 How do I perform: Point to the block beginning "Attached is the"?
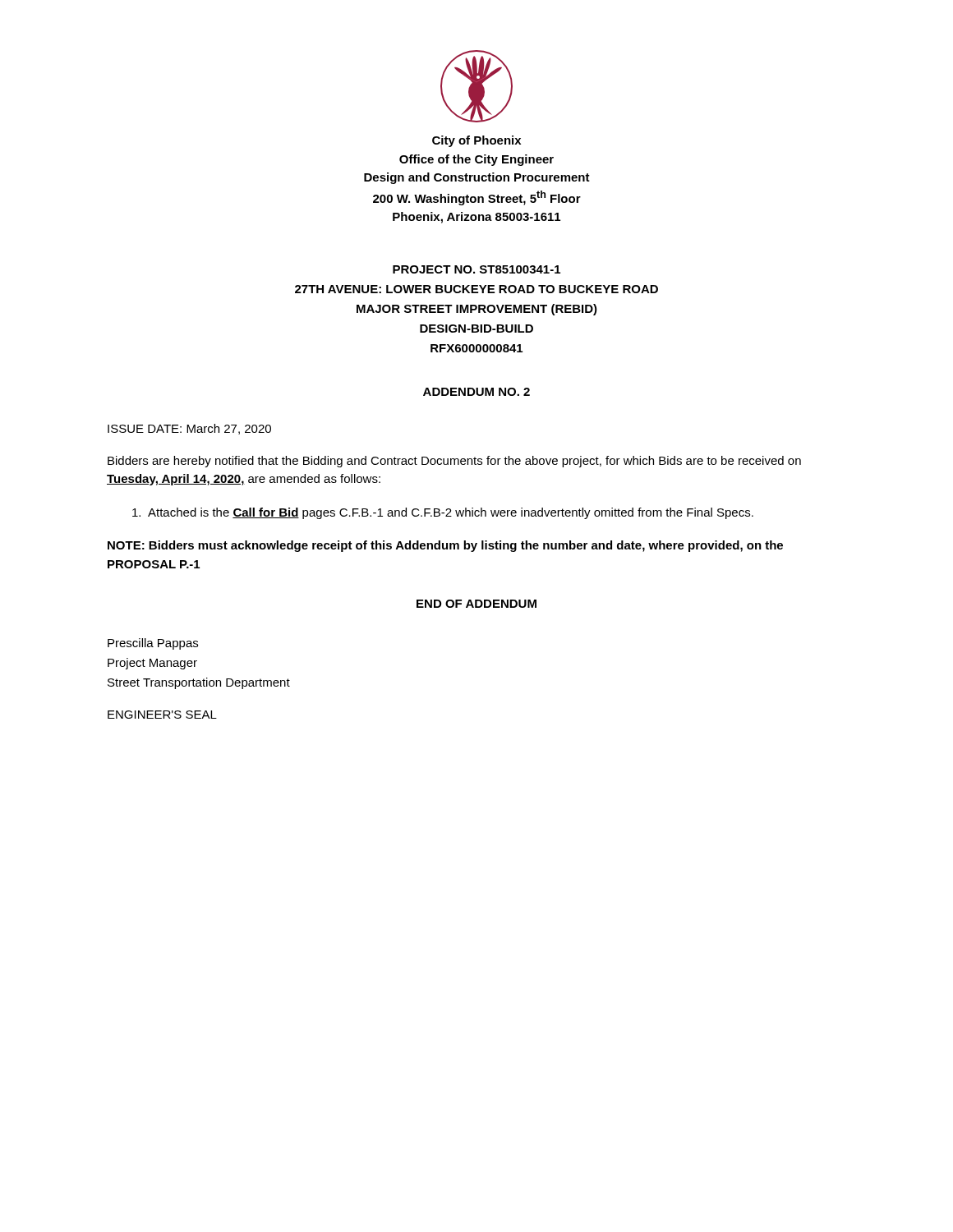(443, 512)
